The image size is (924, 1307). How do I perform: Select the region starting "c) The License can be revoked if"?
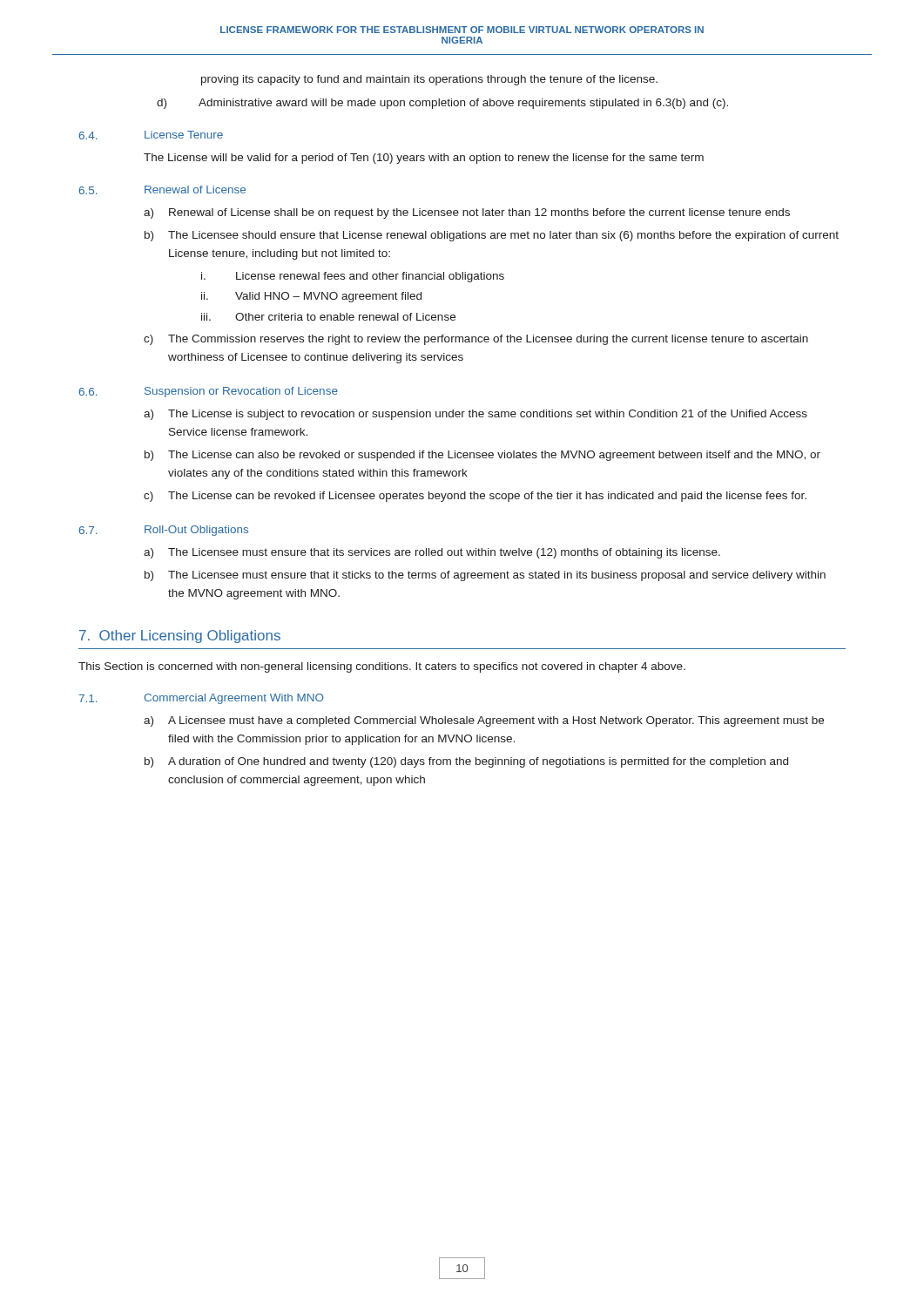tap(495, 496)
